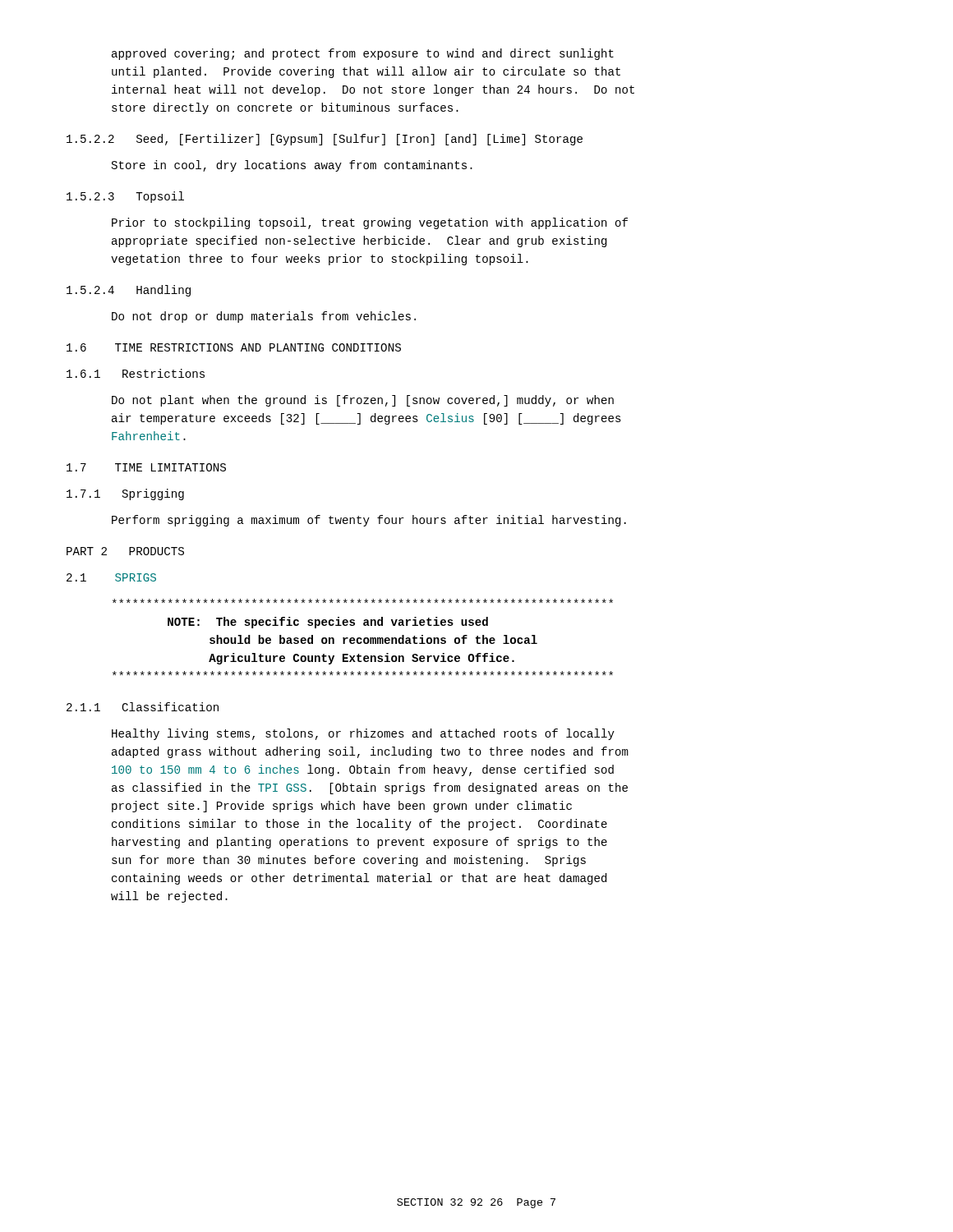Point to the passage starting "Healthy living stems, stolons, or"
The height and width of the screenshot is (1232, 953).
[499, 816]
